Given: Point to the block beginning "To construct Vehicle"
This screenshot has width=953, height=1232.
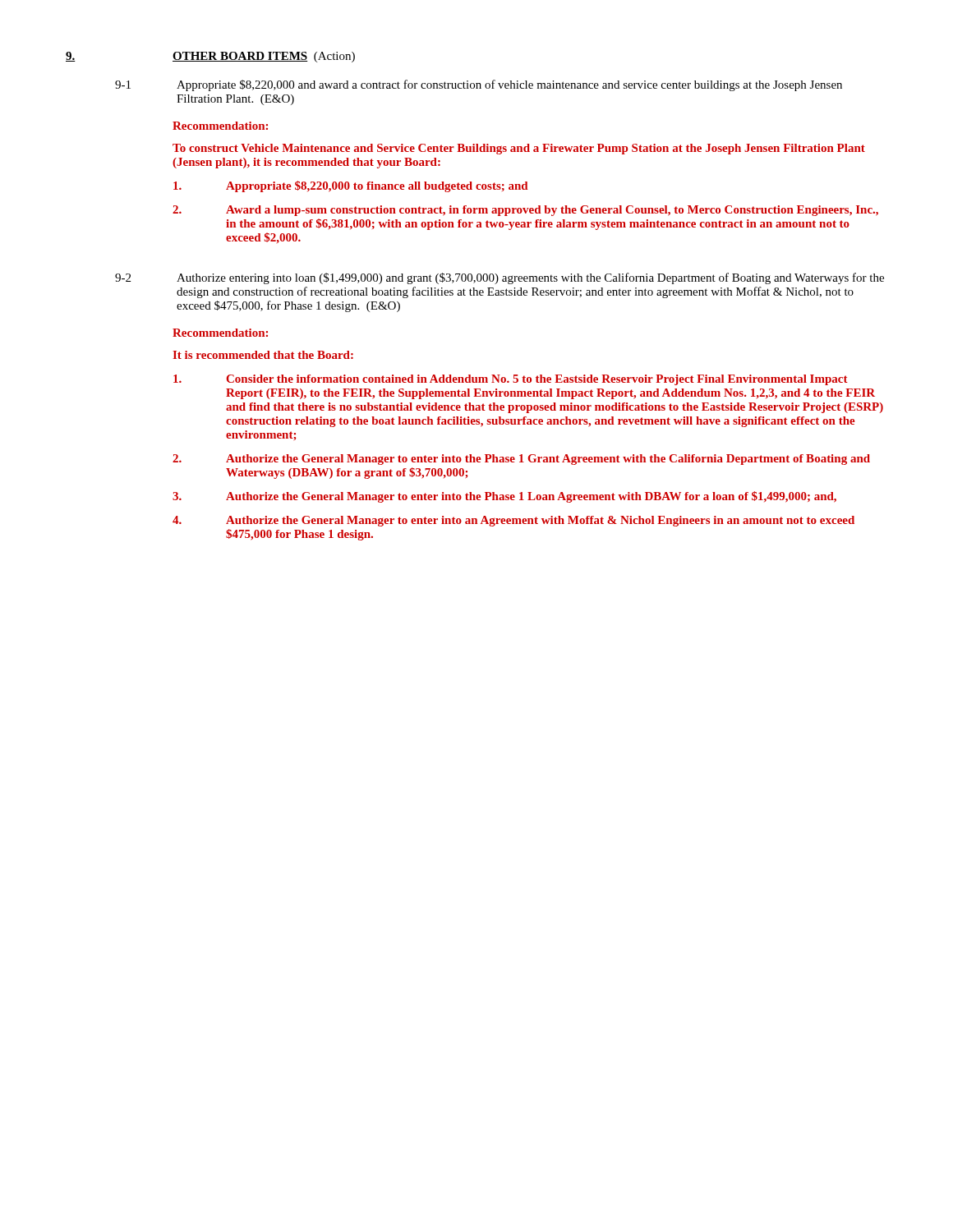Looking at the screenshot, I should (x=519, y=155).
